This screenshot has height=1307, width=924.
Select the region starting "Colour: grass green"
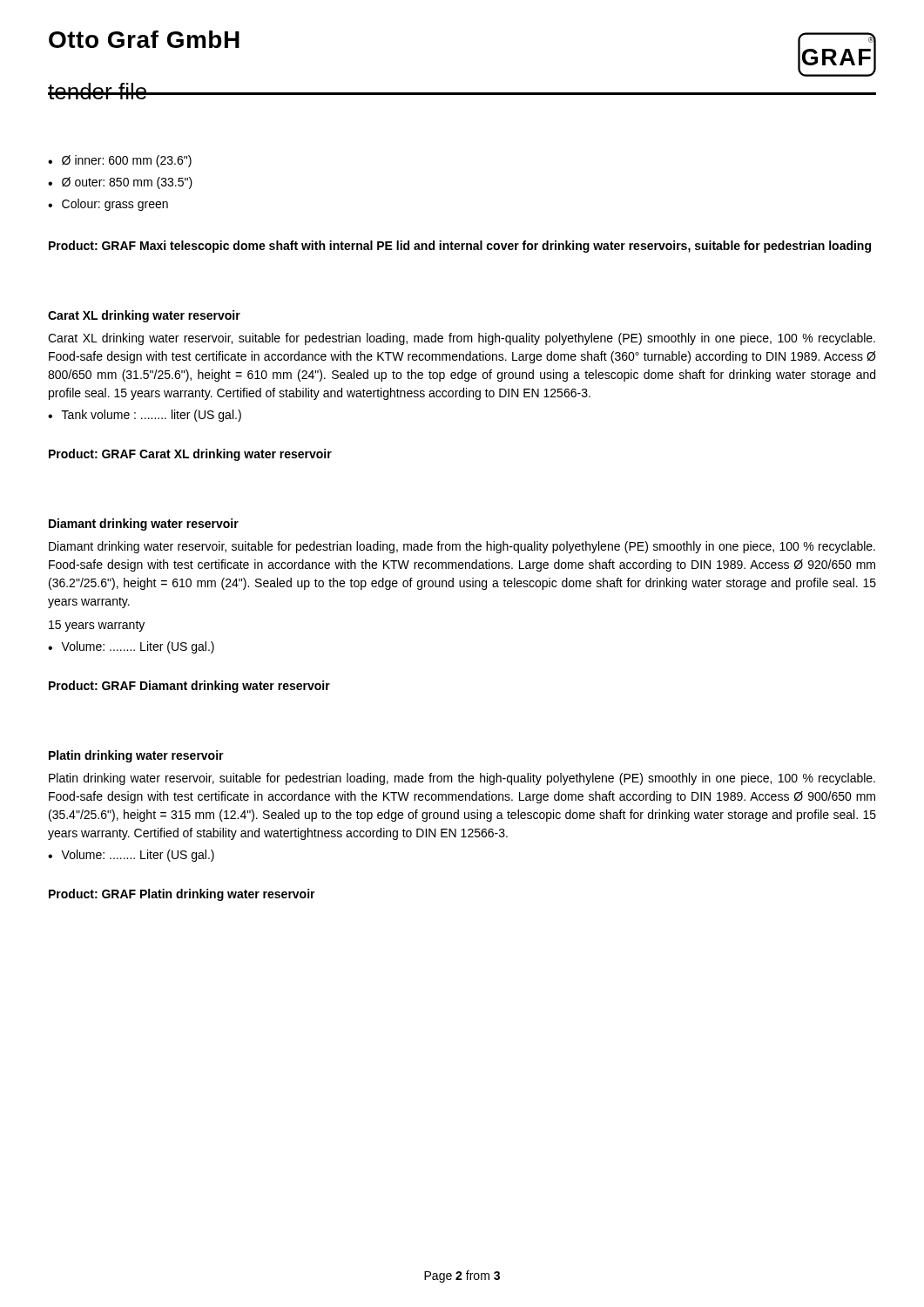(x=115, y=204)
